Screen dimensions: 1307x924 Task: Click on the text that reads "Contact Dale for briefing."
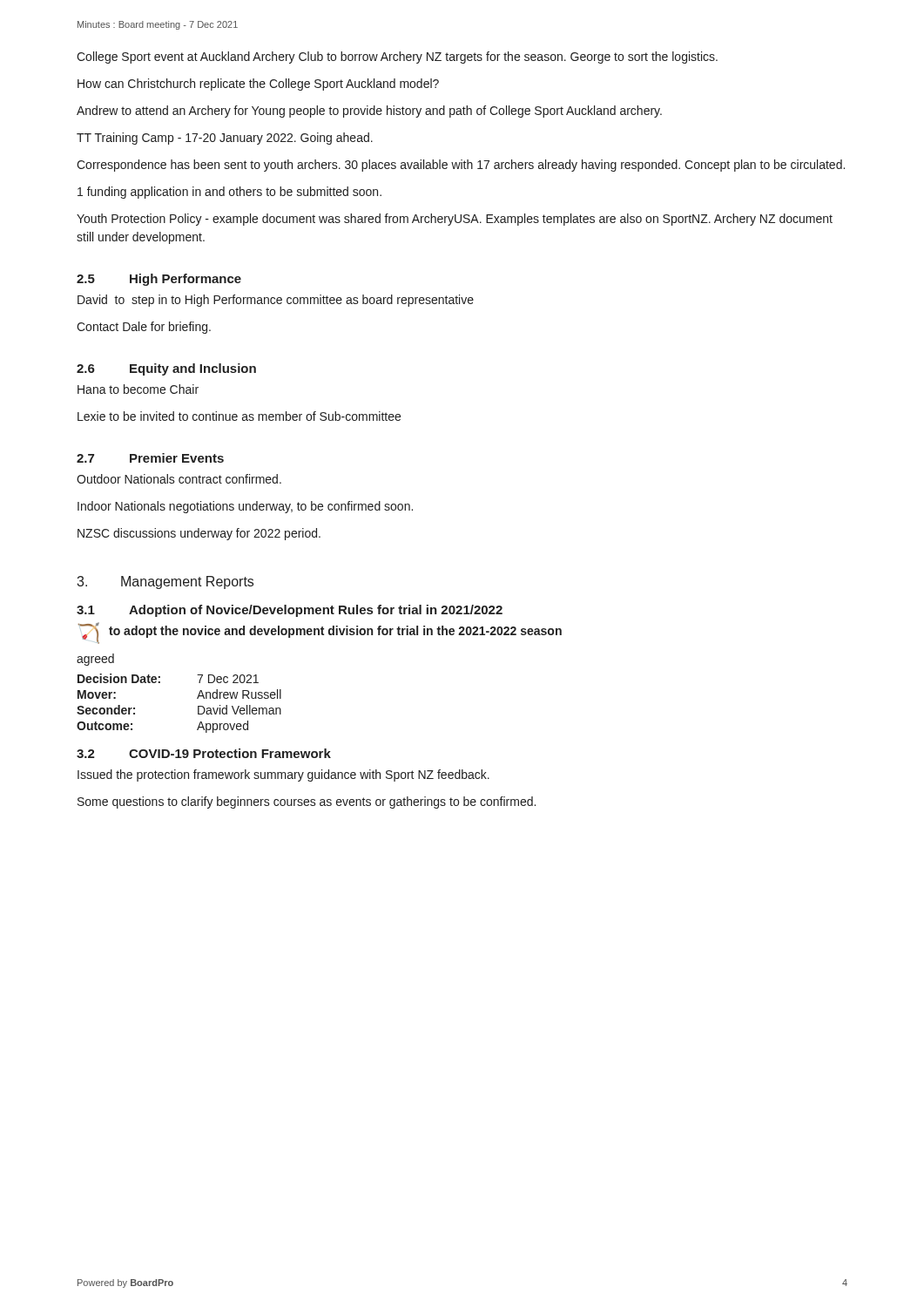[144, 327]
